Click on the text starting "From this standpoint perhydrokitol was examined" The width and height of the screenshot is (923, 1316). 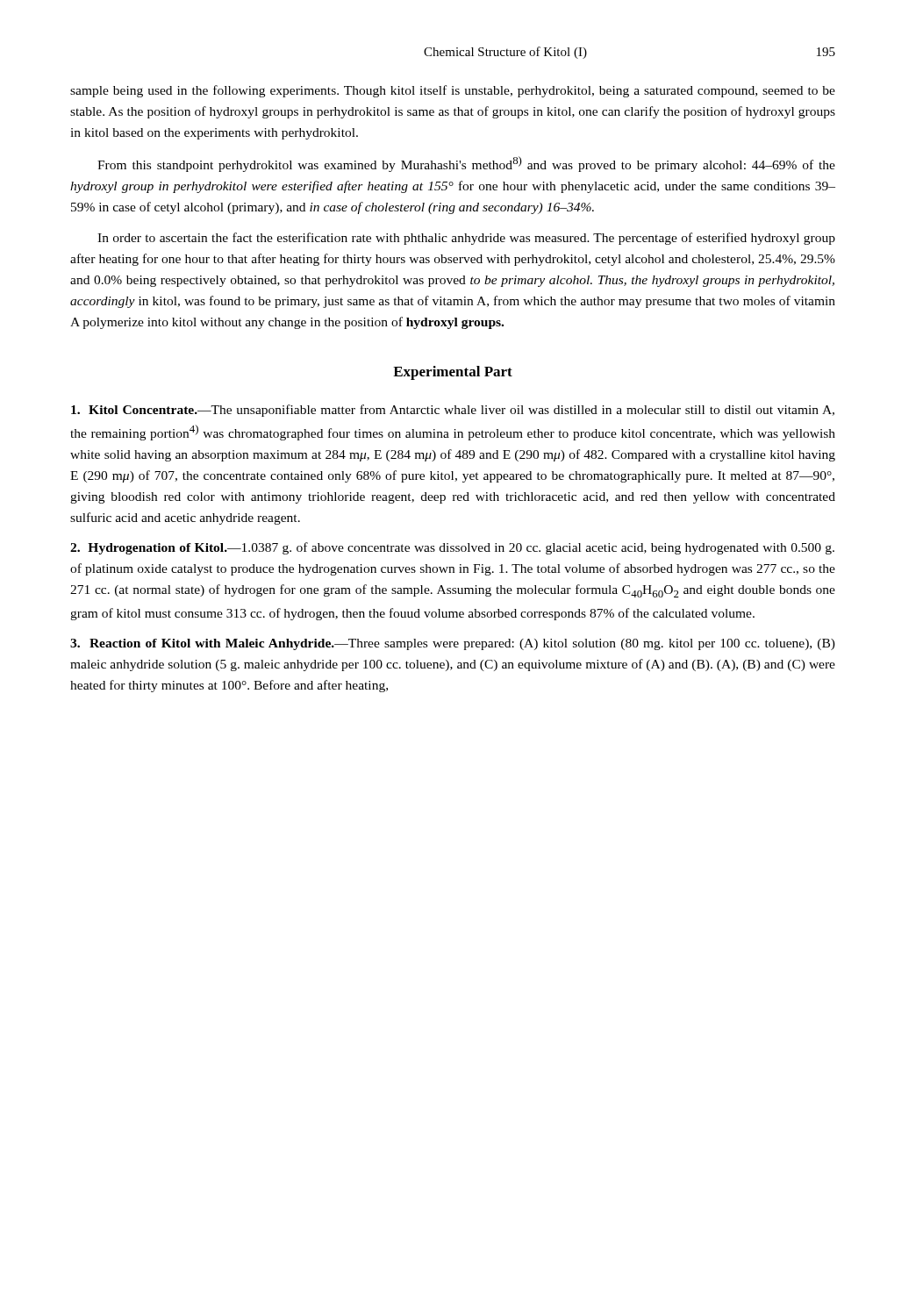click(453, 185)
